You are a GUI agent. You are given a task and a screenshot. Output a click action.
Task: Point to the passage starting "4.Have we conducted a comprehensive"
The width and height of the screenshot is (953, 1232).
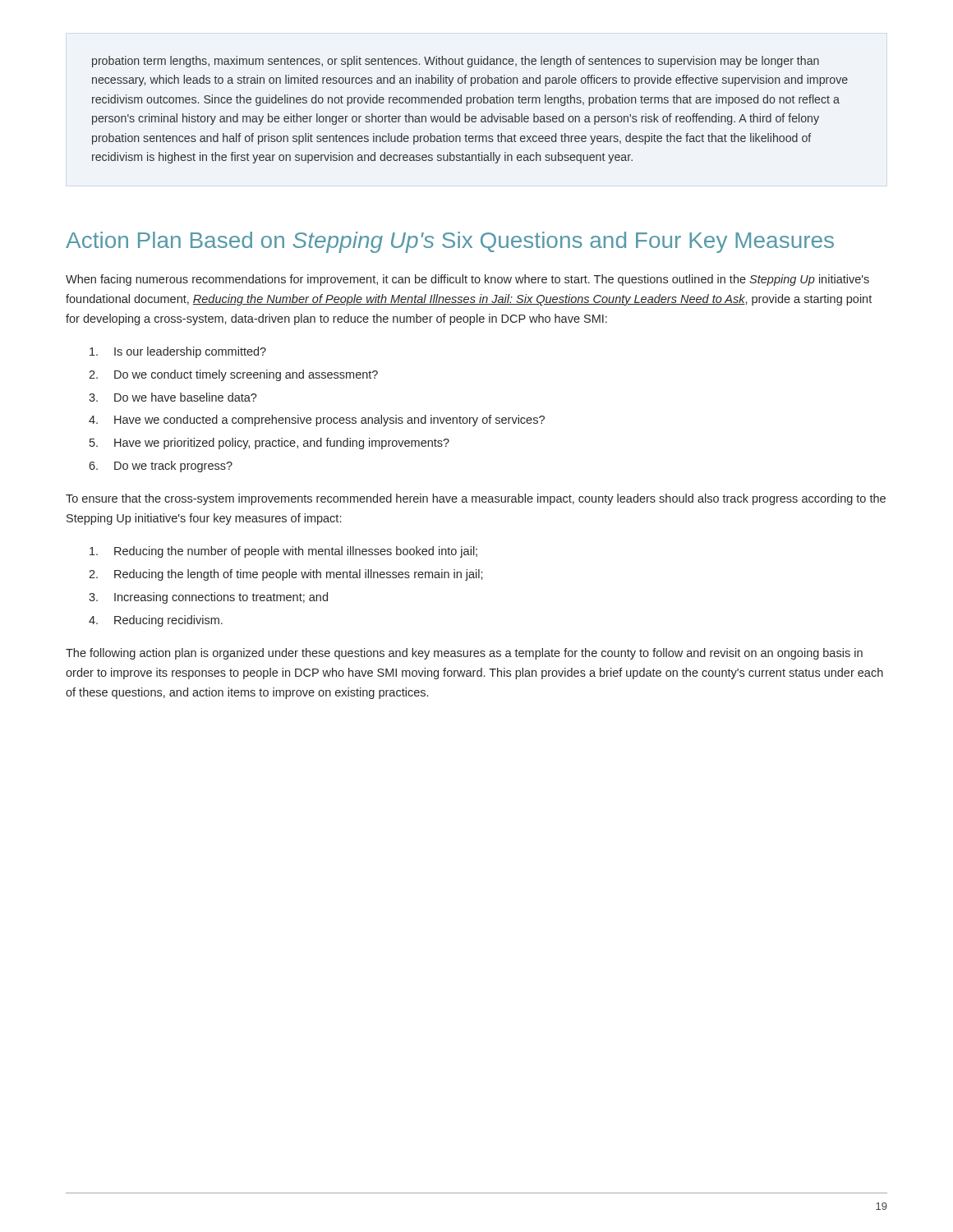pos(317,421)
